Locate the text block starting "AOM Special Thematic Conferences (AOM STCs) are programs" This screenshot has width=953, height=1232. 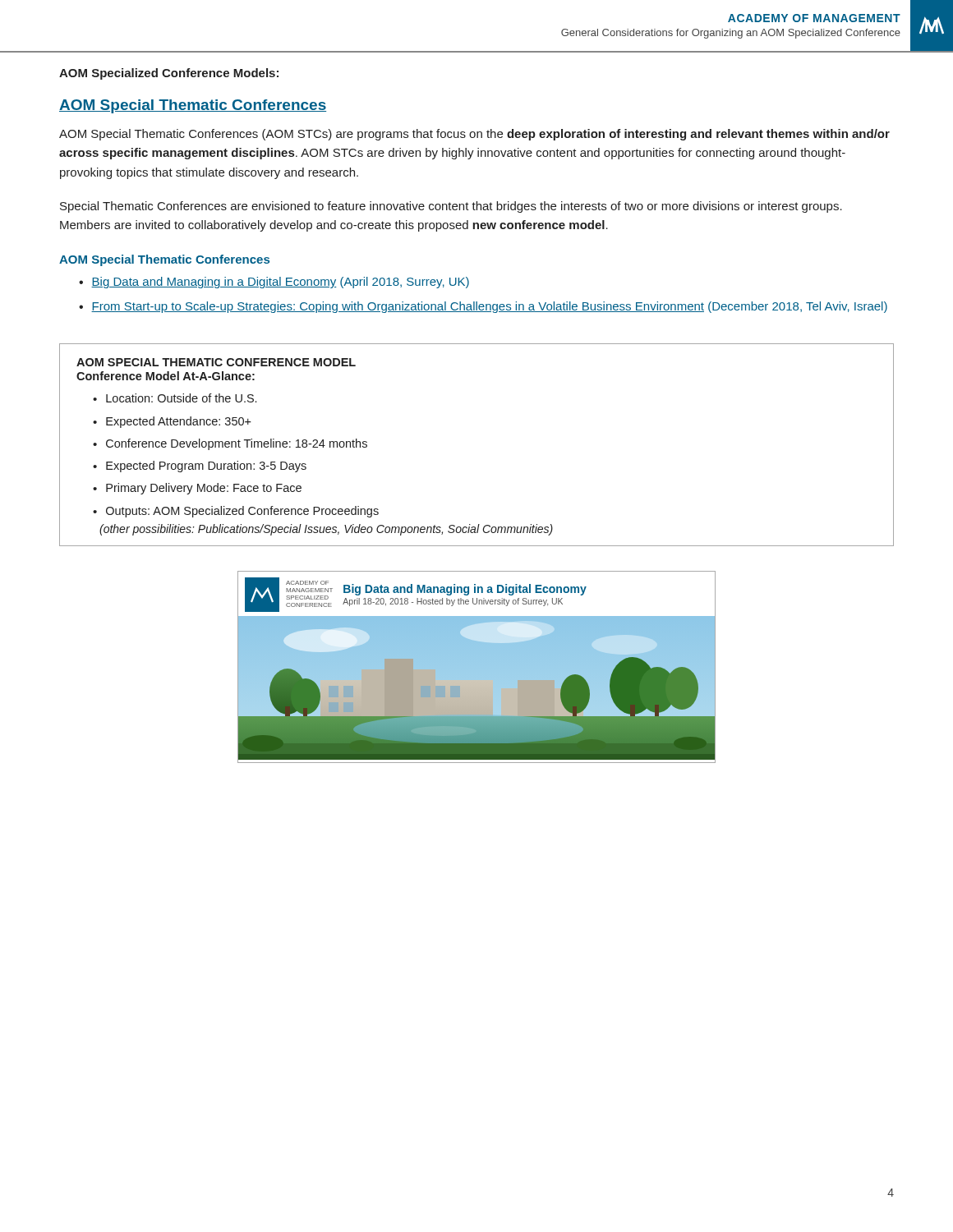coord(474,153)
